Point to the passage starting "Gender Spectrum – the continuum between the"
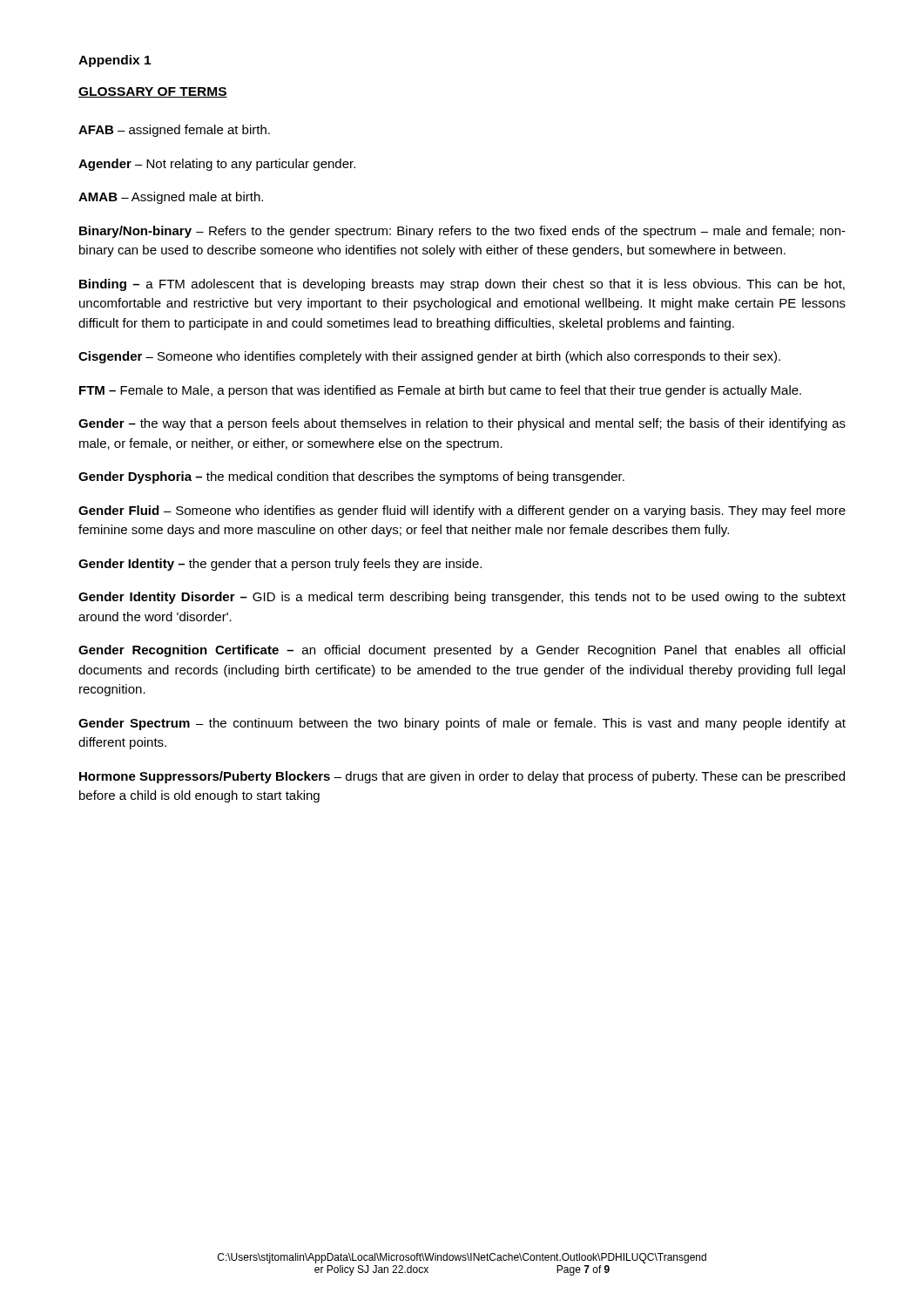Viewport: 924px width, 1307px height. coord(462,732)
